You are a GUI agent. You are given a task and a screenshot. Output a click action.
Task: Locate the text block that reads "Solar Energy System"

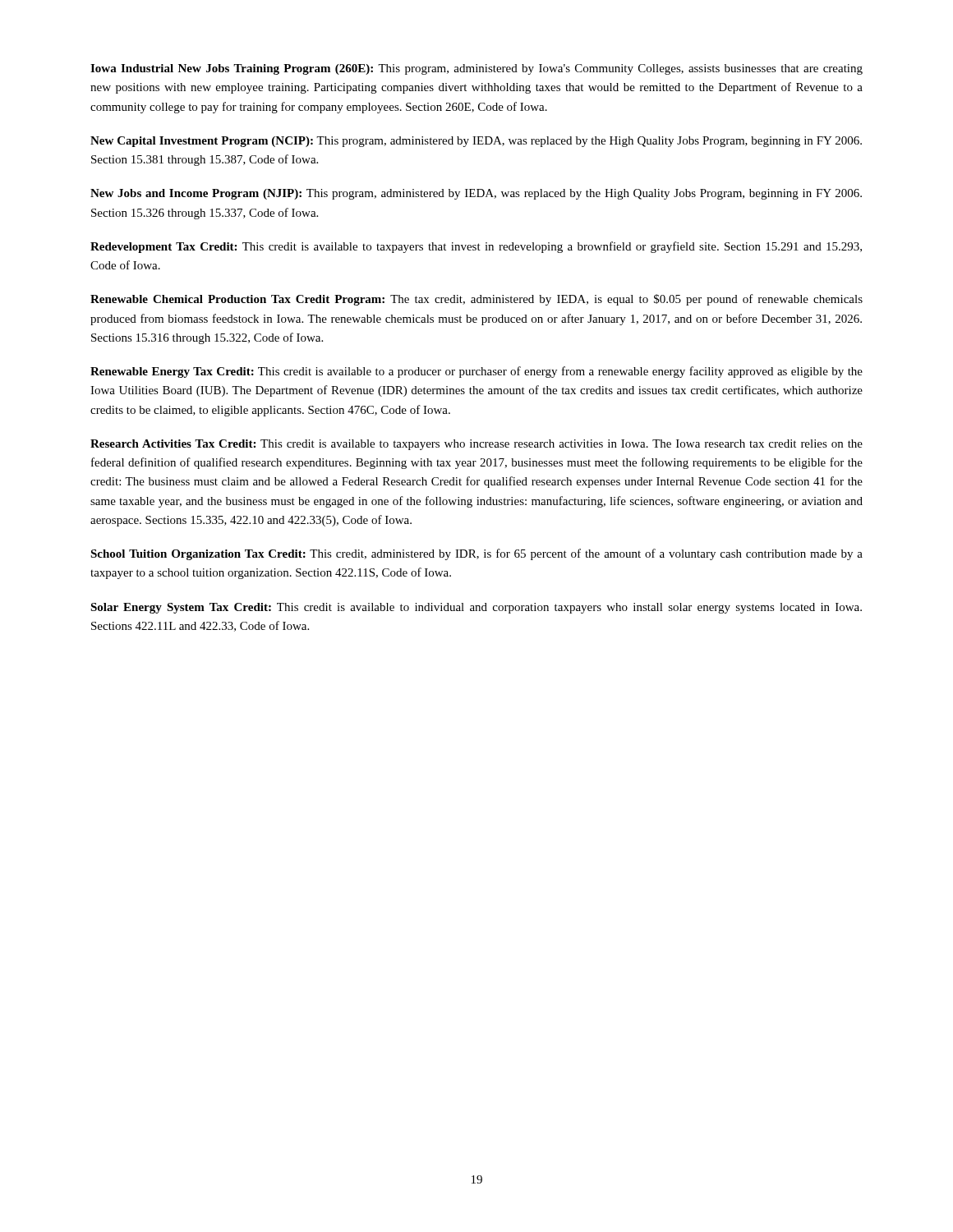[476, 616]
